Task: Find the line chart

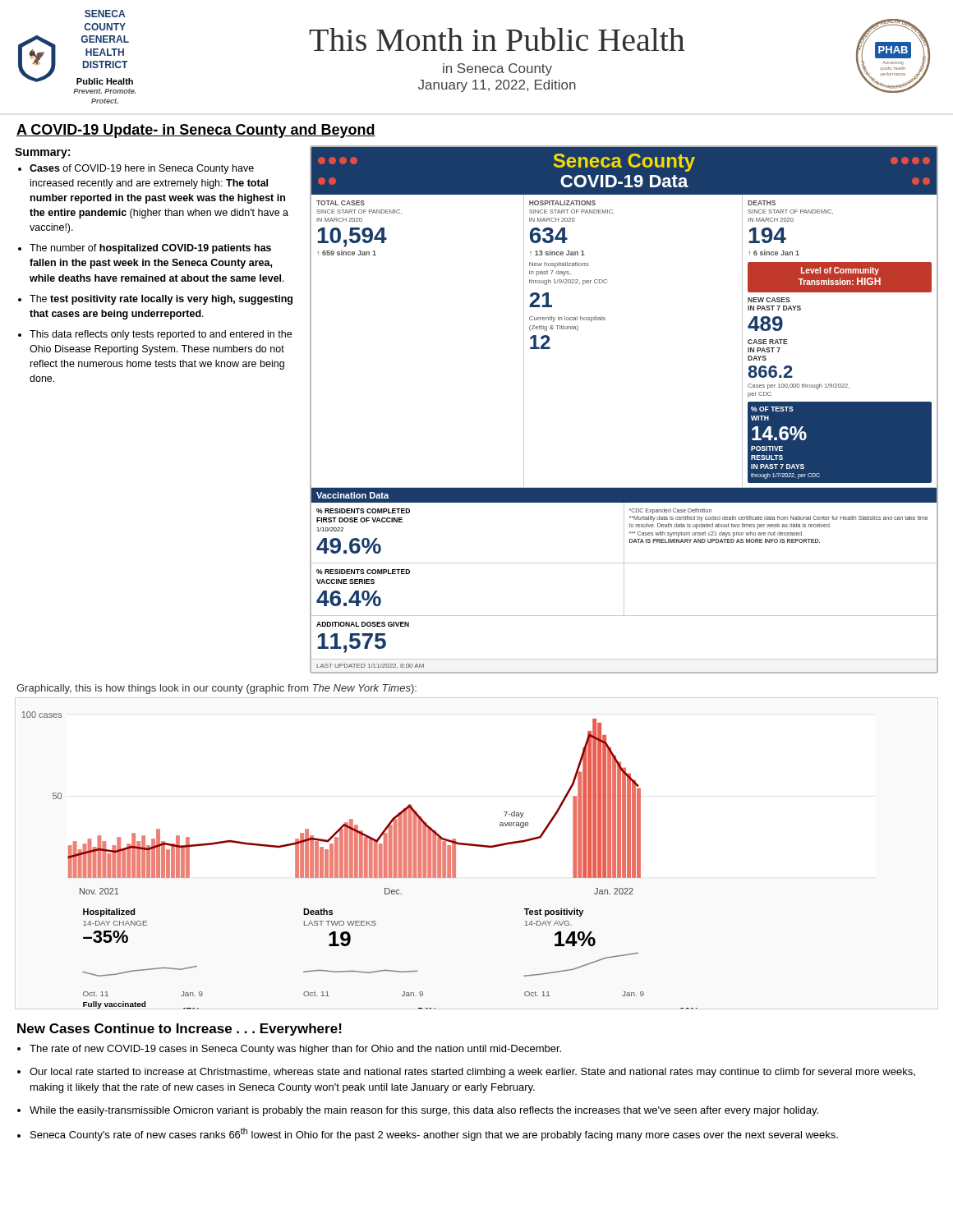Action: click(x=476, y=855)
